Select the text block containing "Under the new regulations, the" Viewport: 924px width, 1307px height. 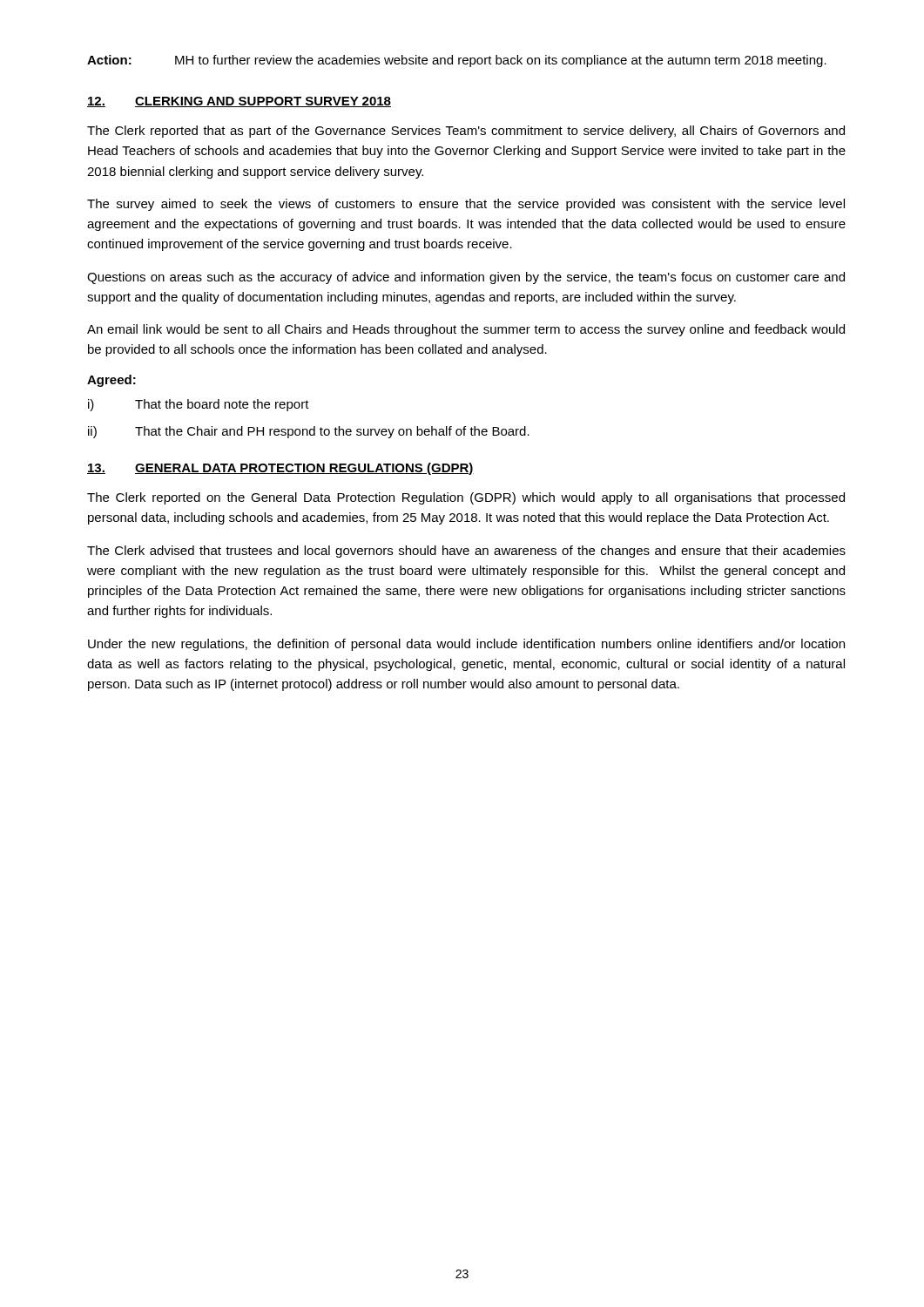click(466, 663)
